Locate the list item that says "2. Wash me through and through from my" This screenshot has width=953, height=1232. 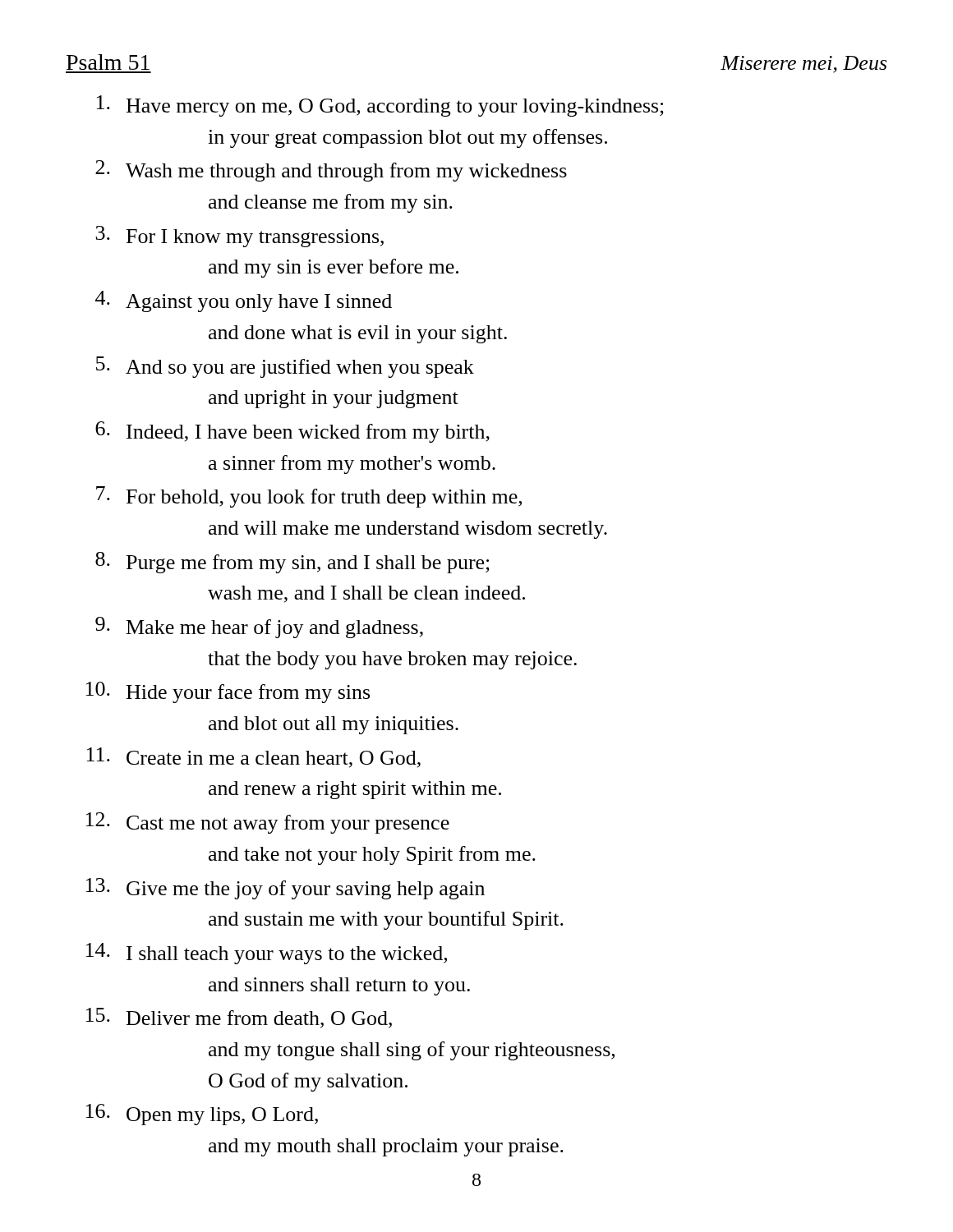tap(316, 186)
